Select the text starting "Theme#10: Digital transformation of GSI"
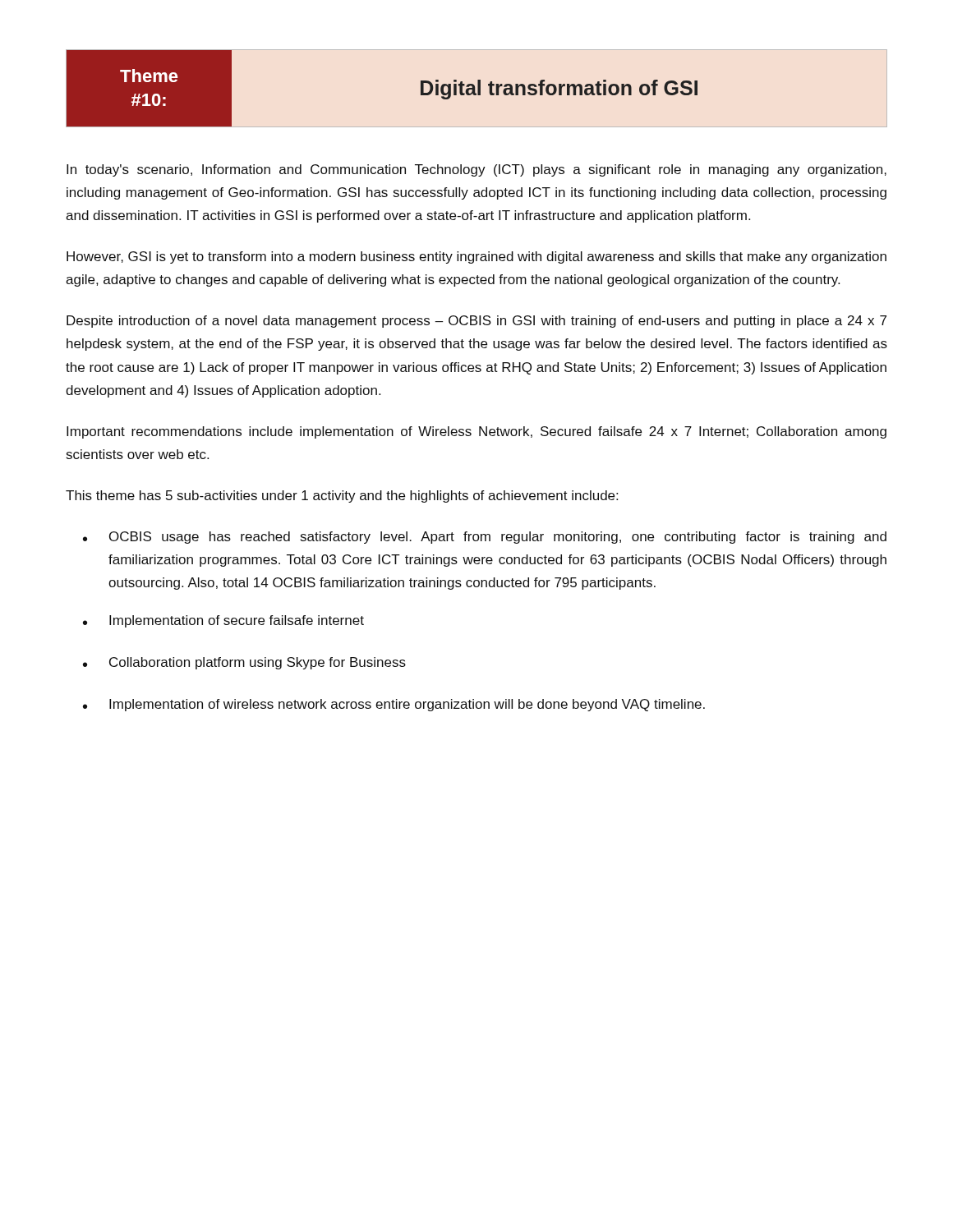 pyautogui.click(x=476, y=88)
